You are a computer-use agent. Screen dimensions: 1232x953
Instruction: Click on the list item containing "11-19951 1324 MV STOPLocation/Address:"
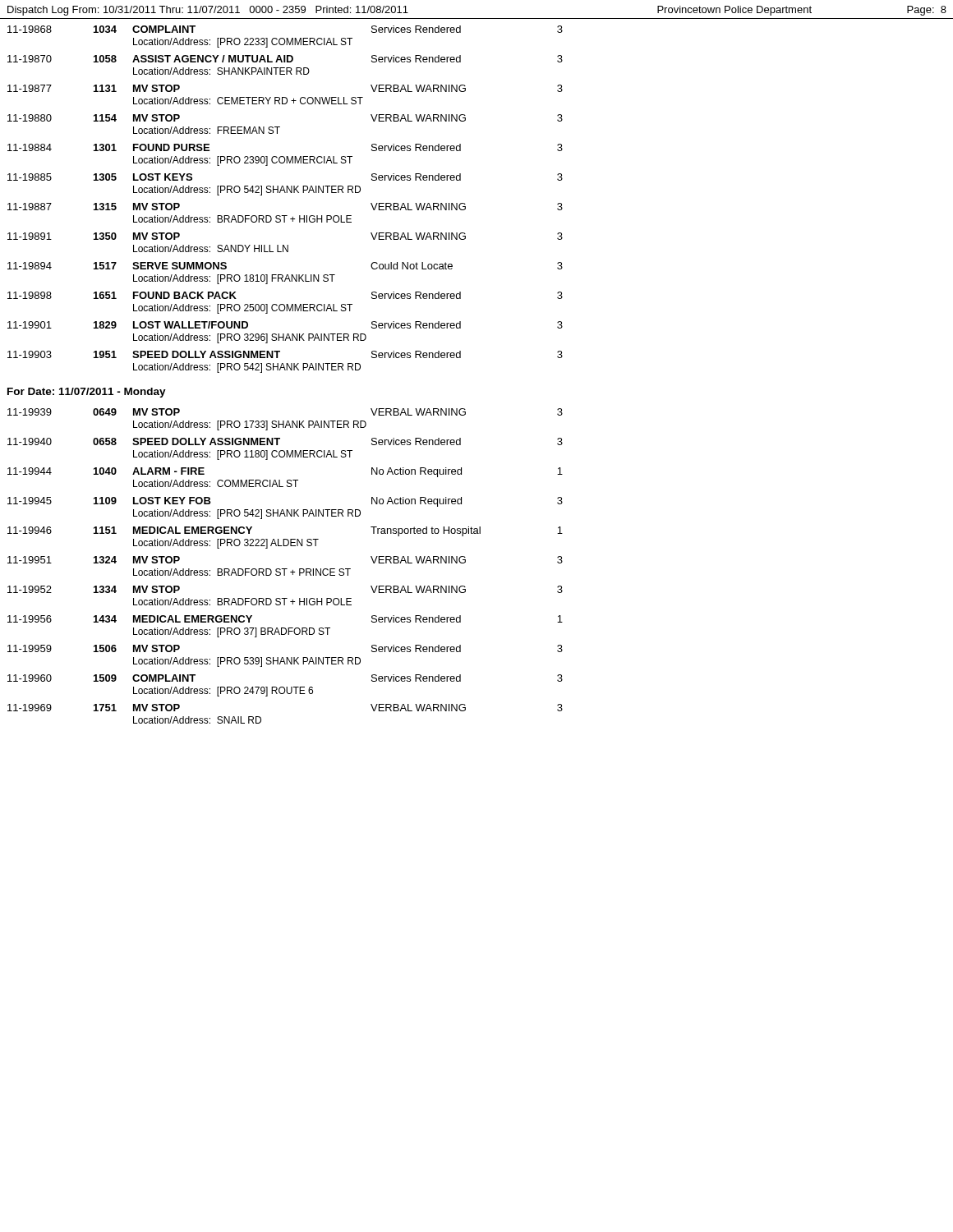coord(285,566)
